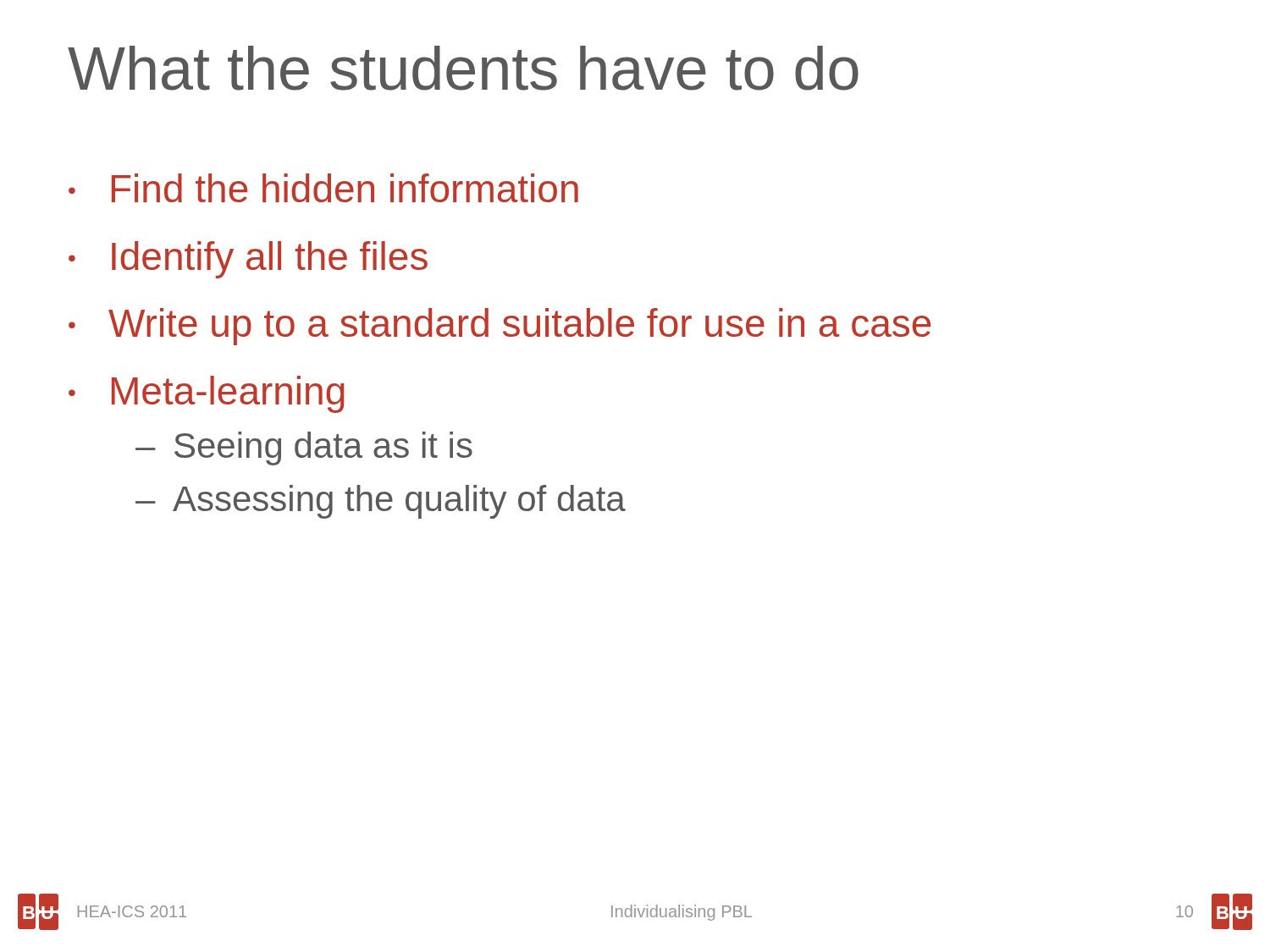
Task: Locate the text "• Find the hidden information"
Action: [324, 189]
